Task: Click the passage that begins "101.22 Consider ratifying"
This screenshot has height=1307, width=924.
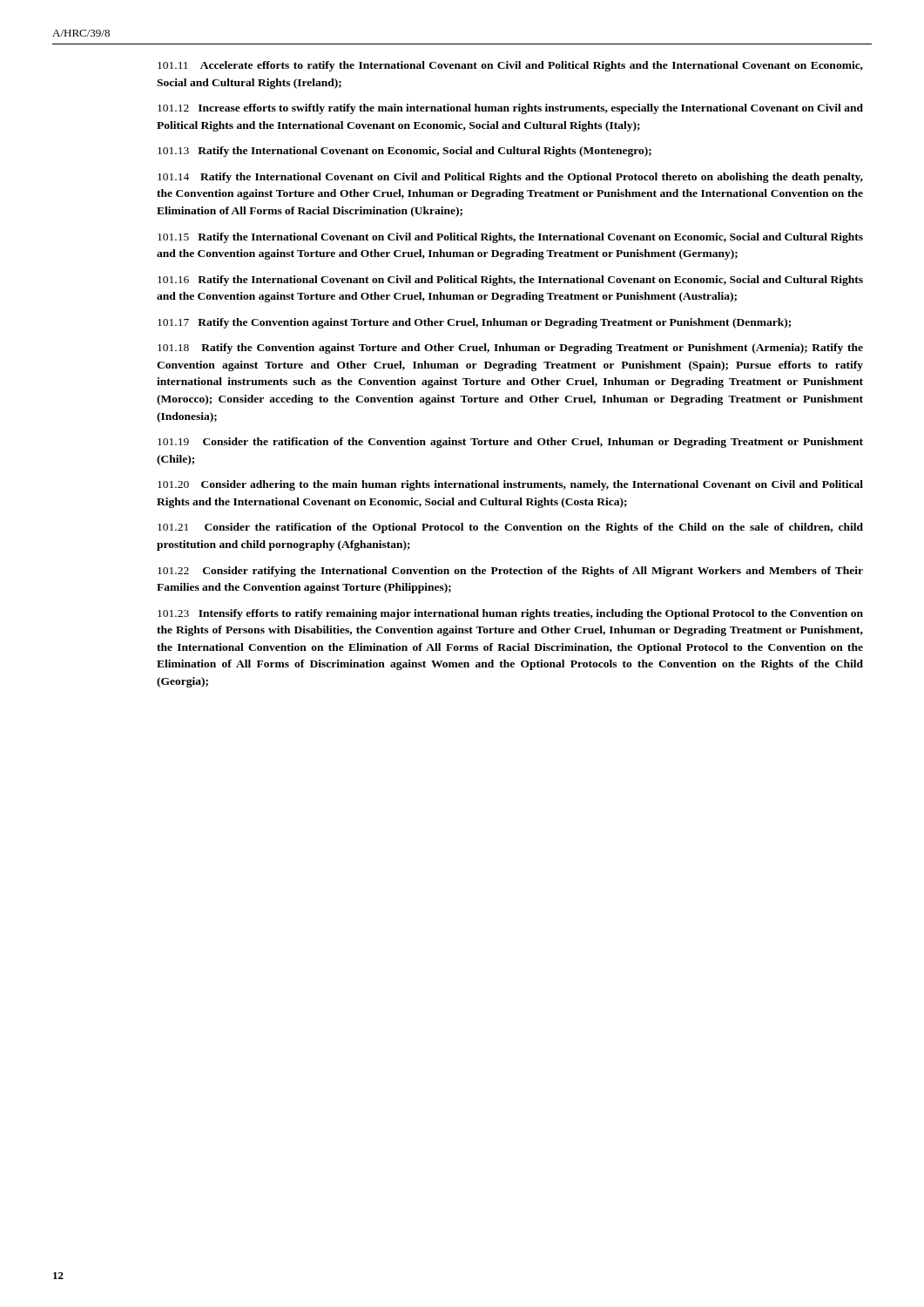Action: [510, 578]
